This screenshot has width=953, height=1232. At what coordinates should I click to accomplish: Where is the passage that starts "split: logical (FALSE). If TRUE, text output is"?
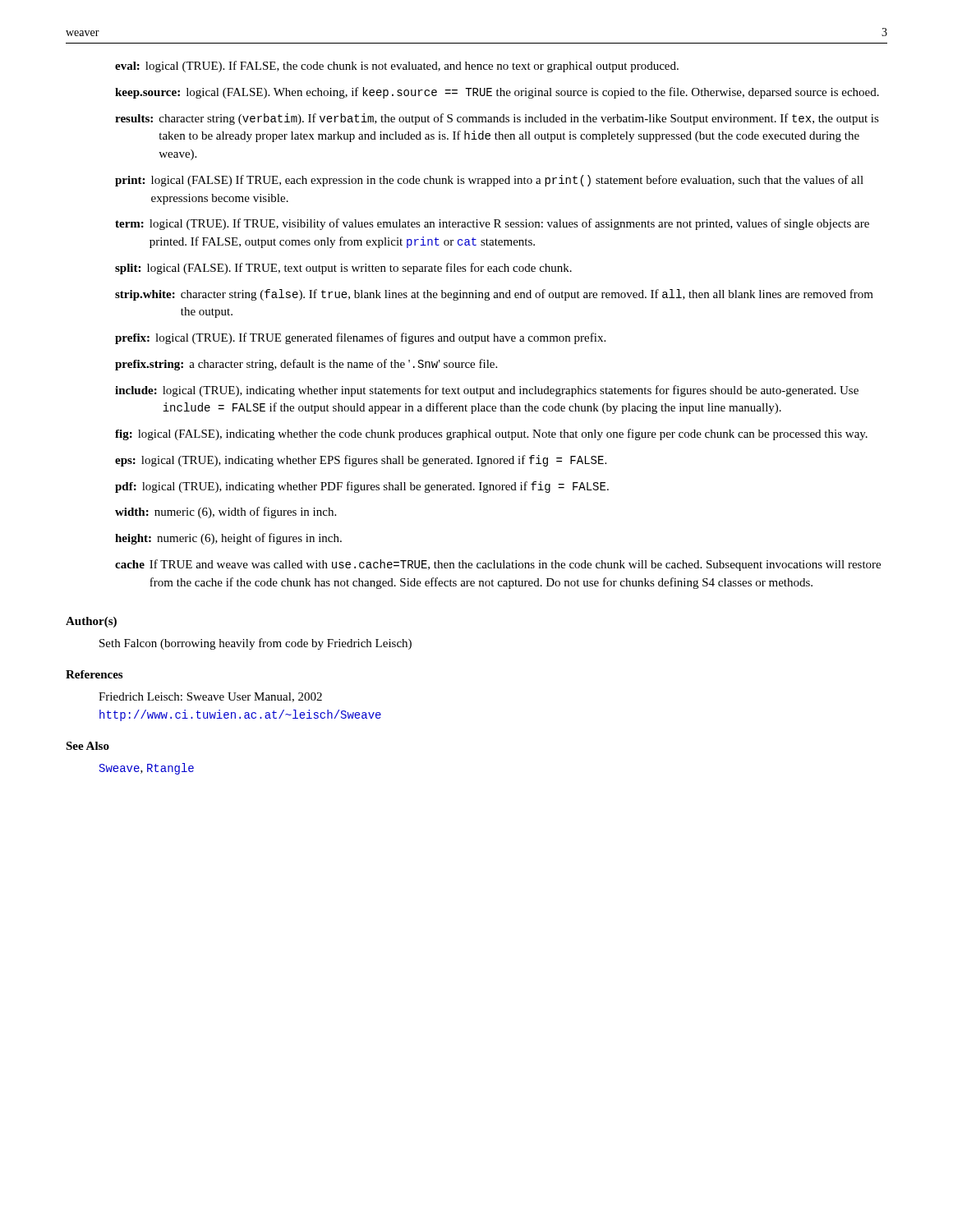click(501, 268)
